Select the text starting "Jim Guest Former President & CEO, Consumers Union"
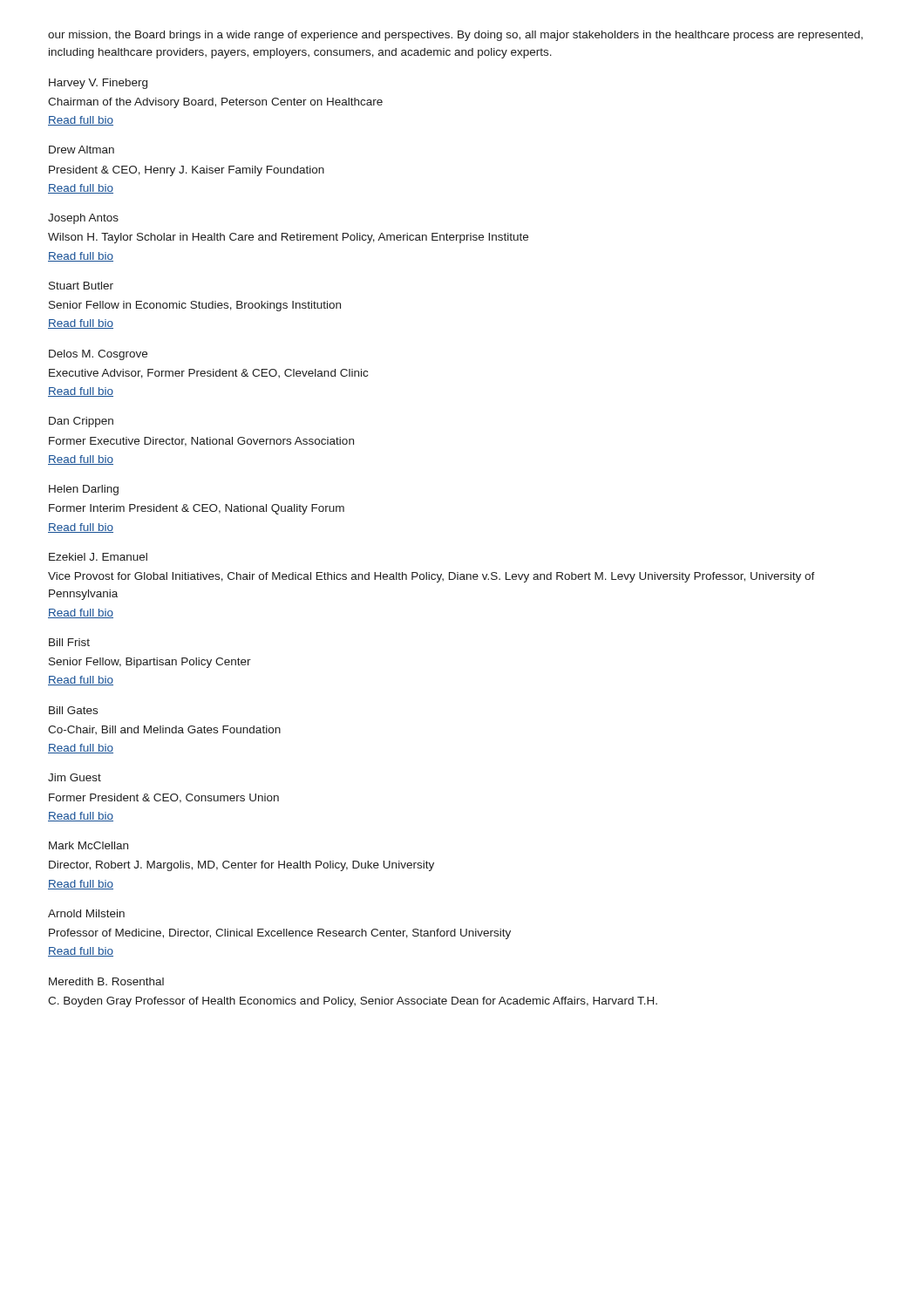 75,777
